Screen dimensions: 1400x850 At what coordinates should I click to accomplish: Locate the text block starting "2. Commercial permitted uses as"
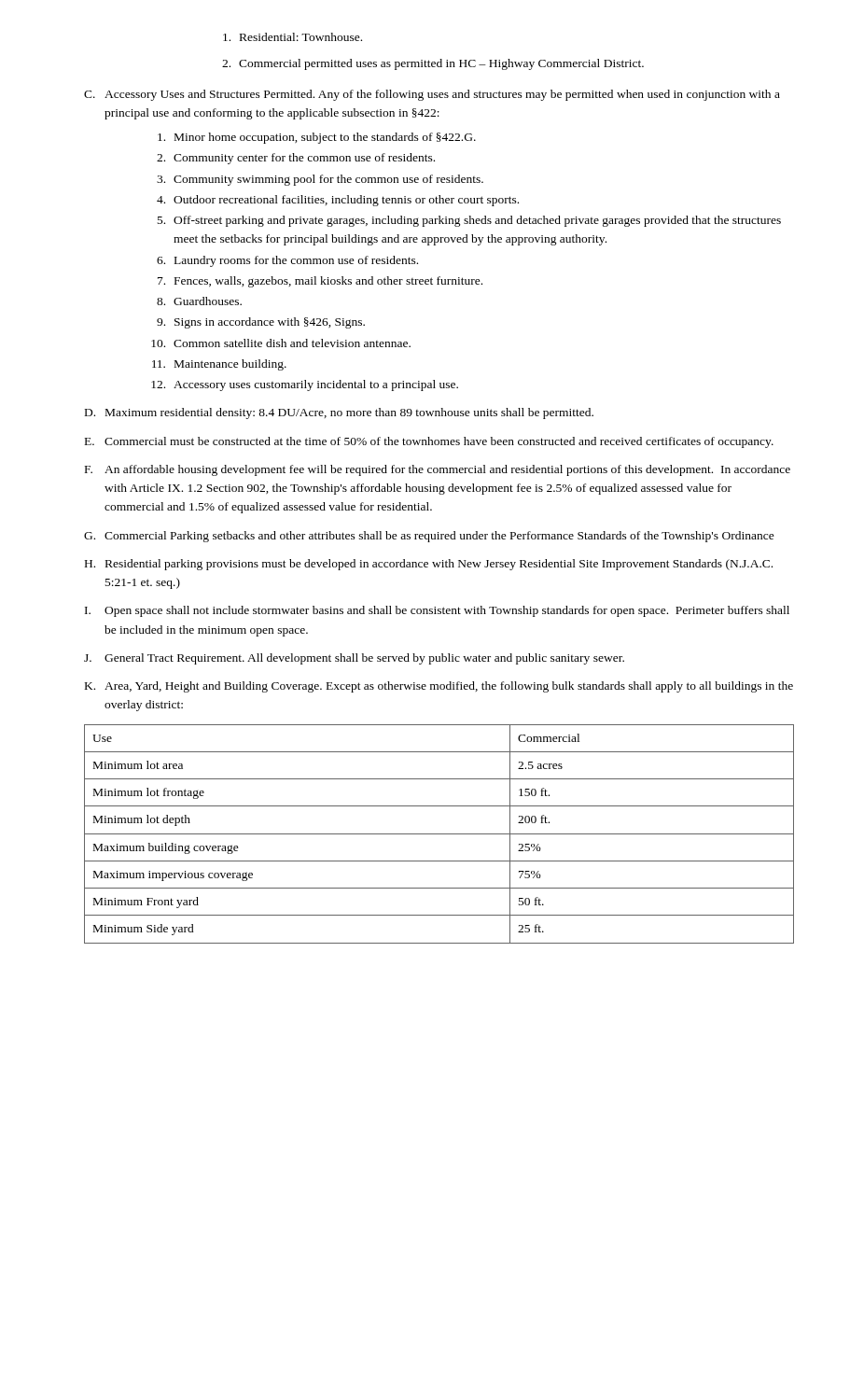425,64
